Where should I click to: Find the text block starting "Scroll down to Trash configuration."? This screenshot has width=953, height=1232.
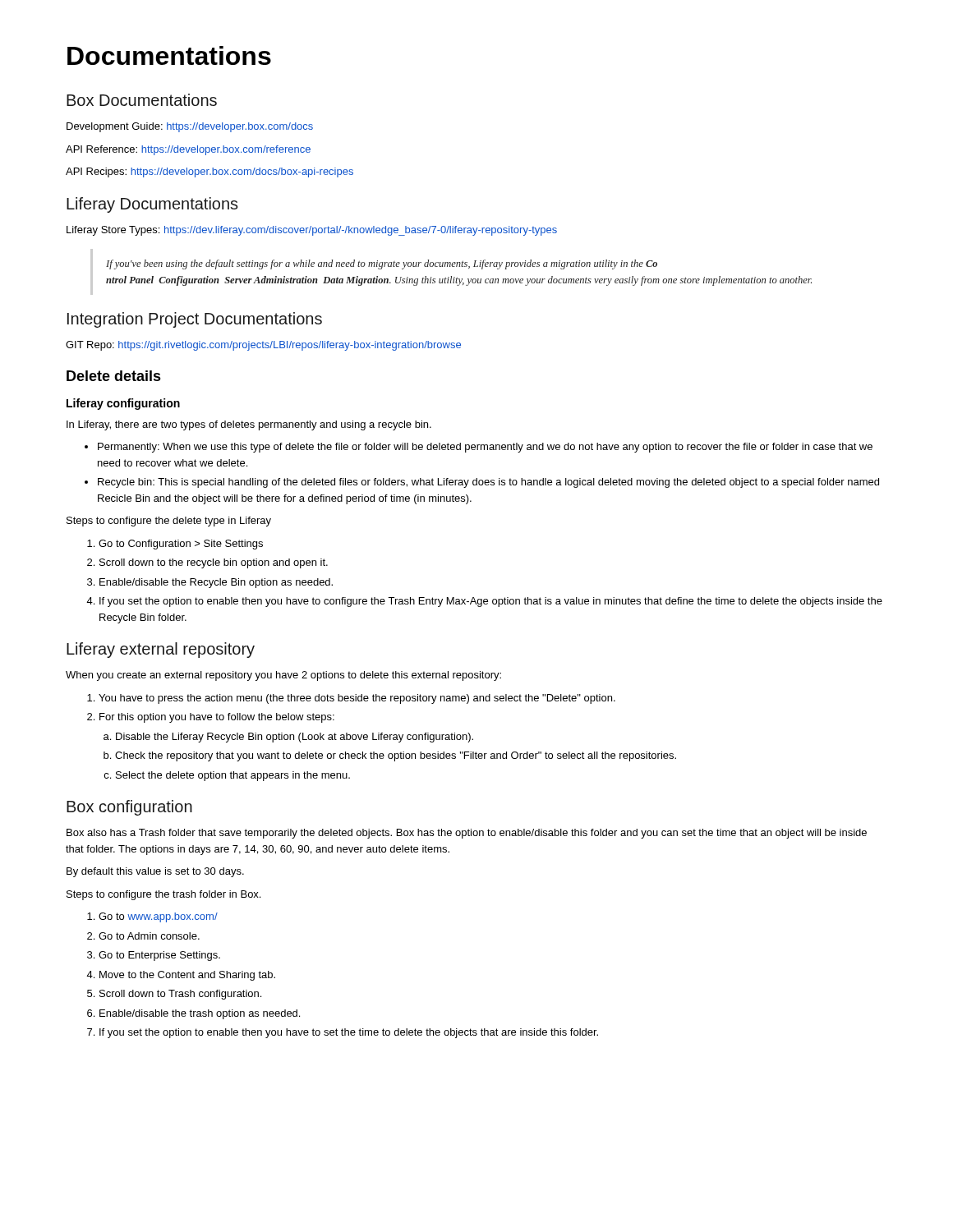180,993
